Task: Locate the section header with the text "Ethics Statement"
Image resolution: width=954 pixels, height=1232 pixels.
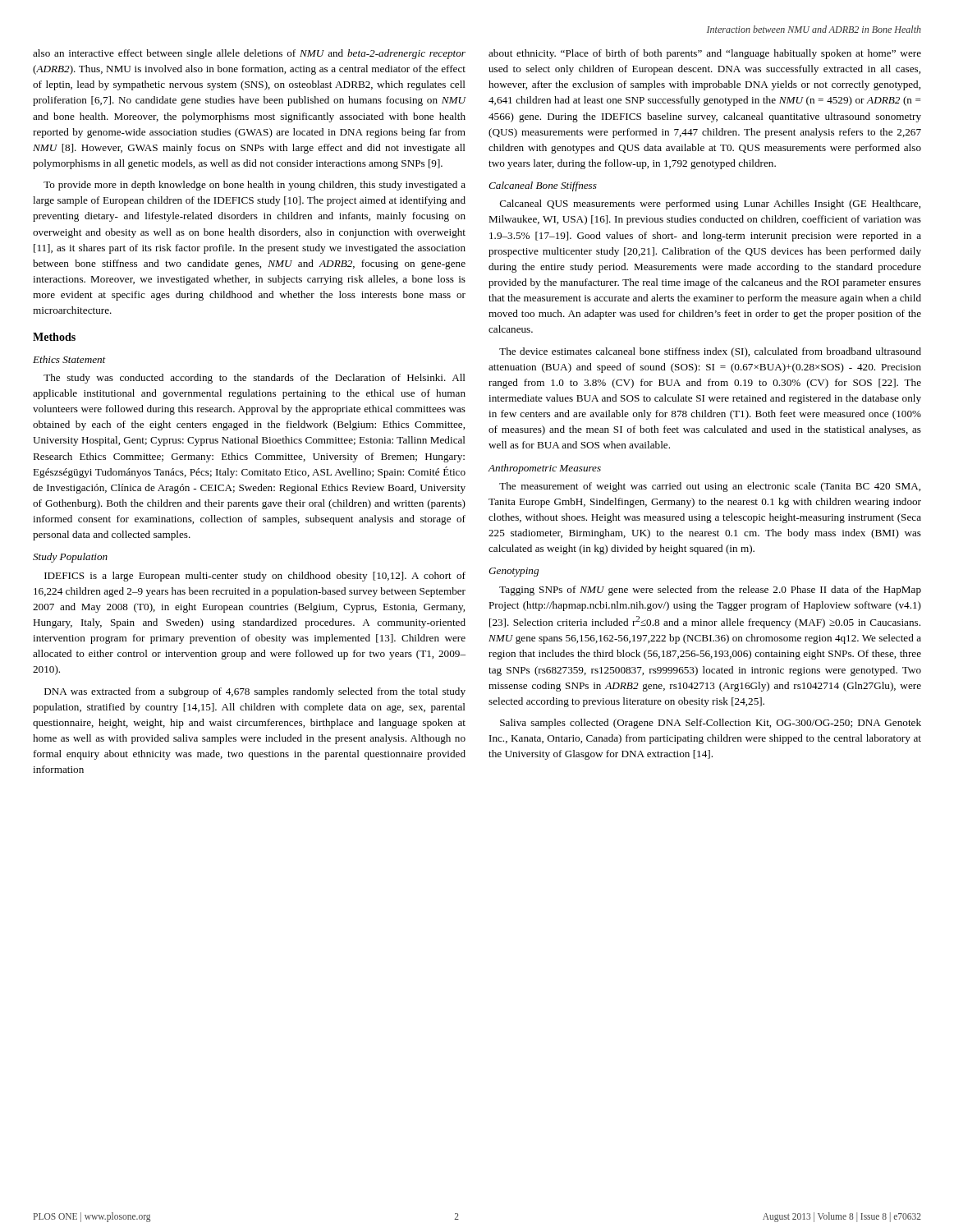Action: [69, 359]
